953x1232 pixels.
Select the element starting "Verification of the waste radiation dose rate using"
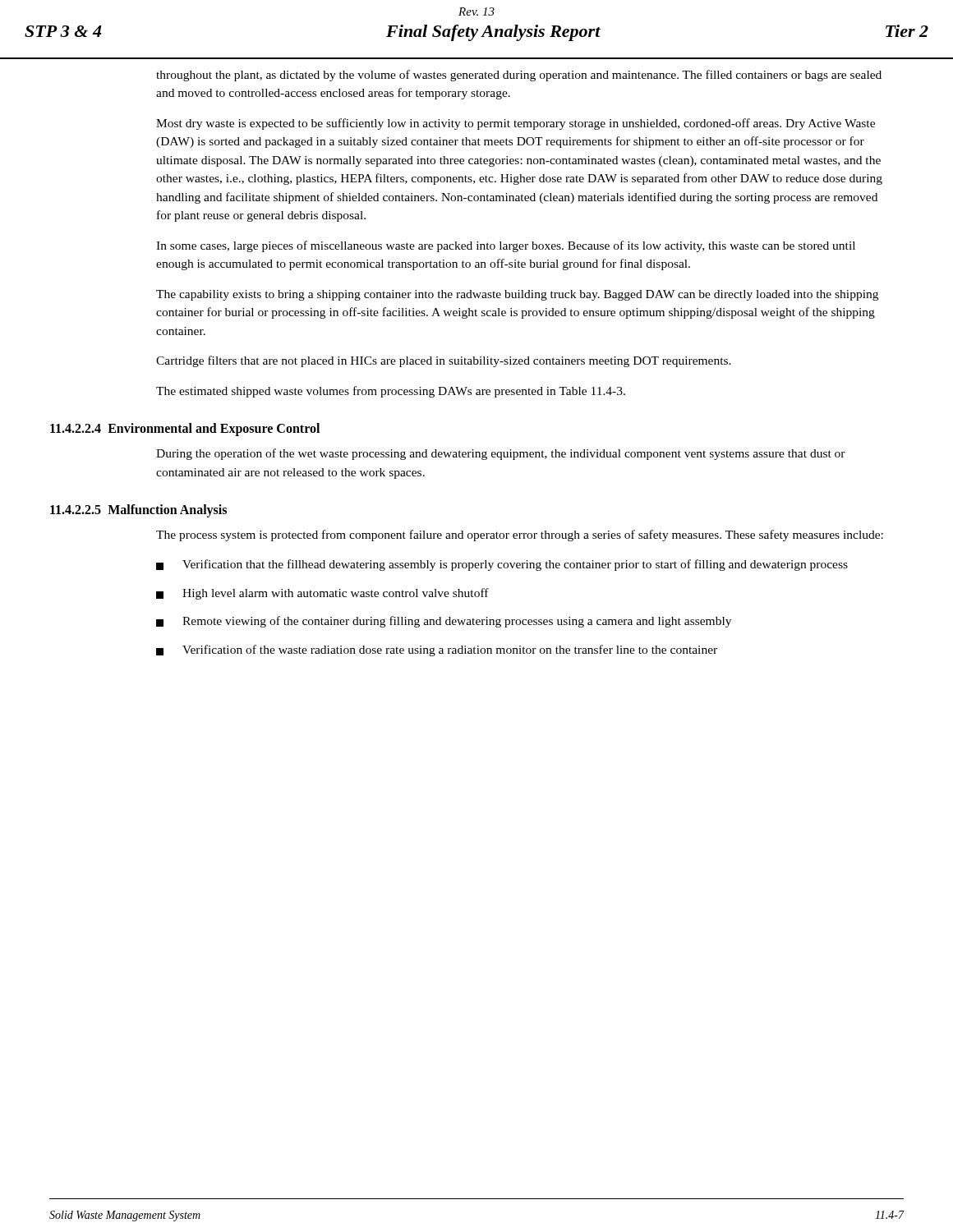pyautogui.click(x=437, y=651)
